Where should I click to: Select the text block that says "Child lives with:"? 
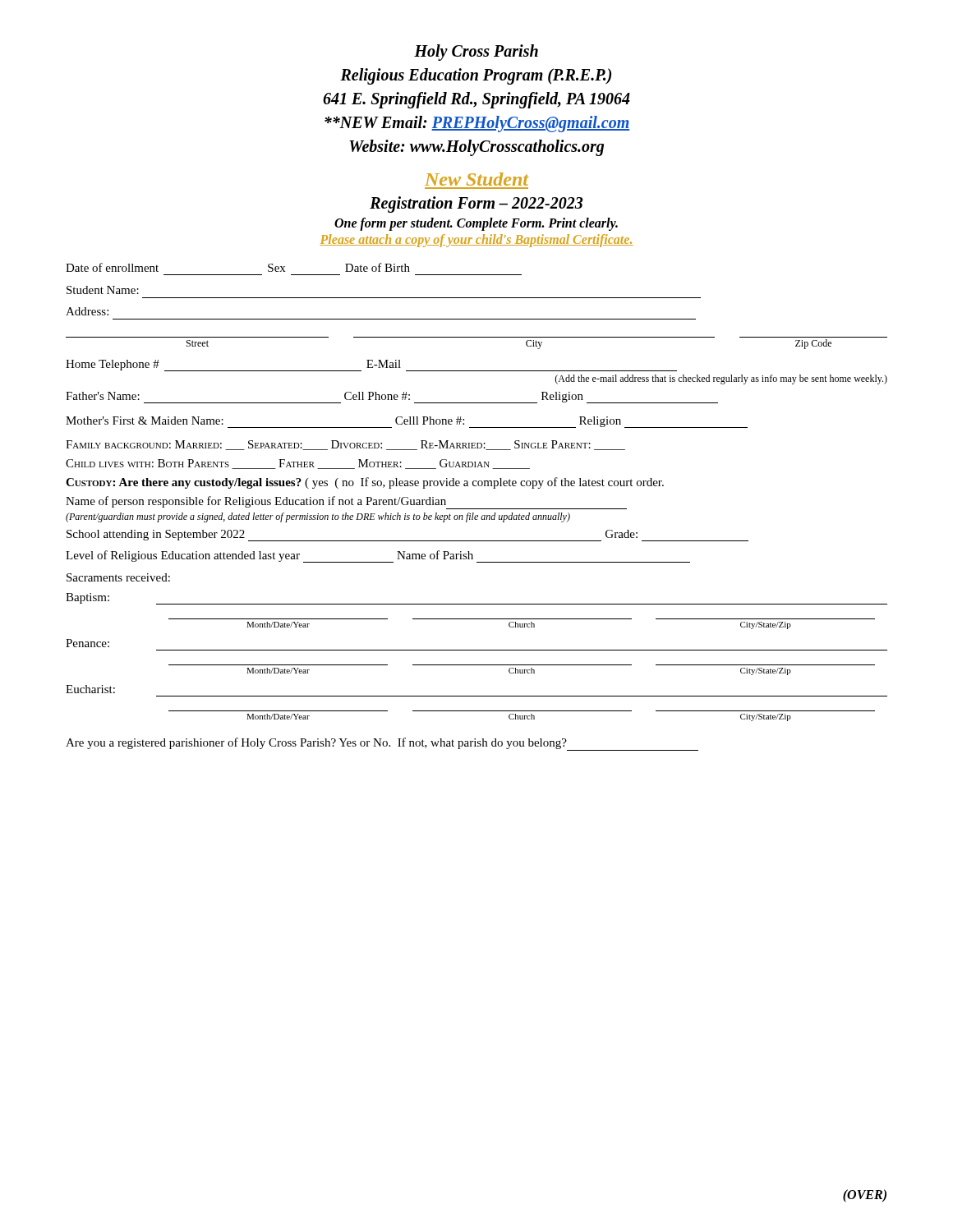[298, 463]
